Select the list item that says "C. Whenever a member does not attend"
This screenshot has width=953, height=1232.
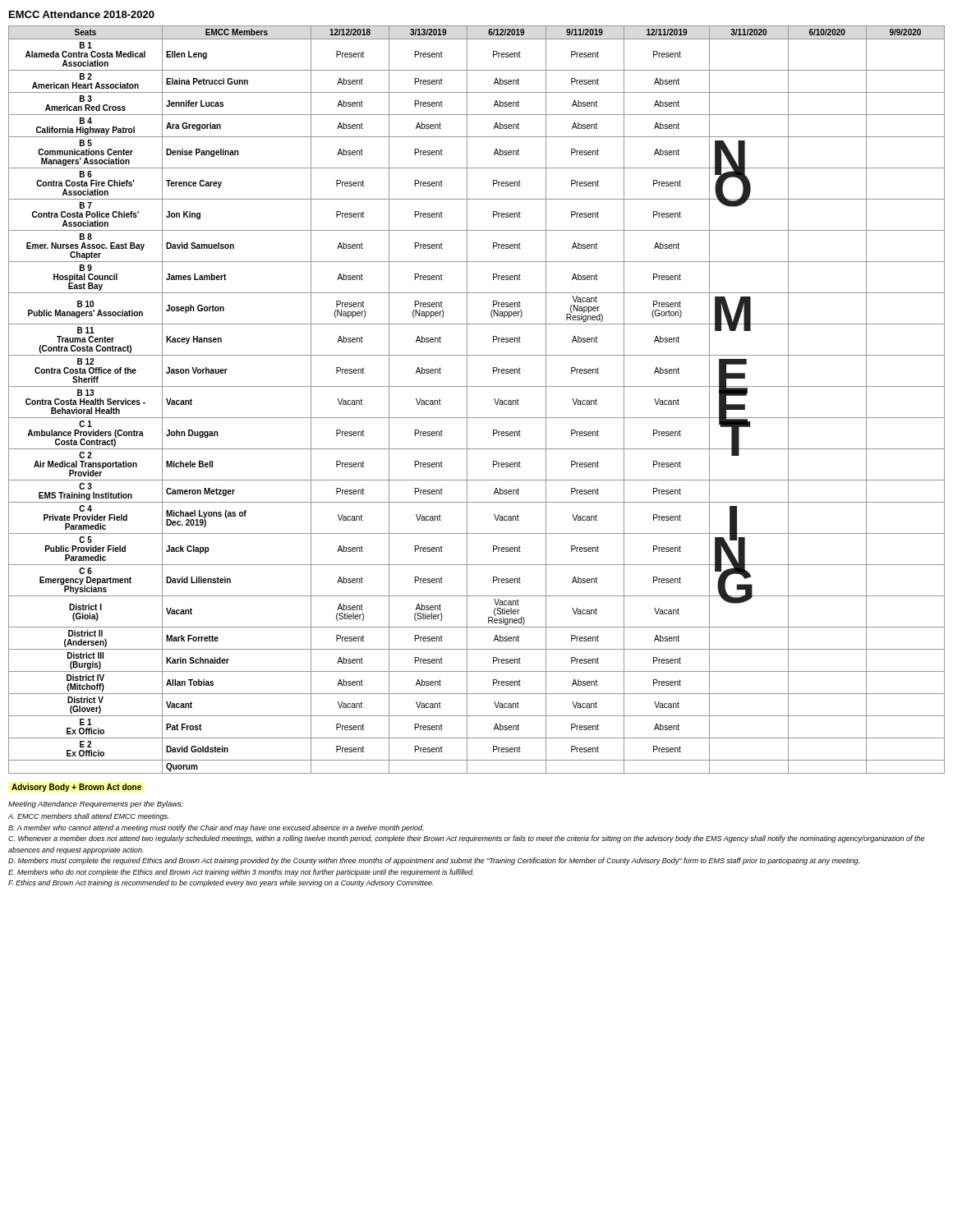click(x=466, y=844)
